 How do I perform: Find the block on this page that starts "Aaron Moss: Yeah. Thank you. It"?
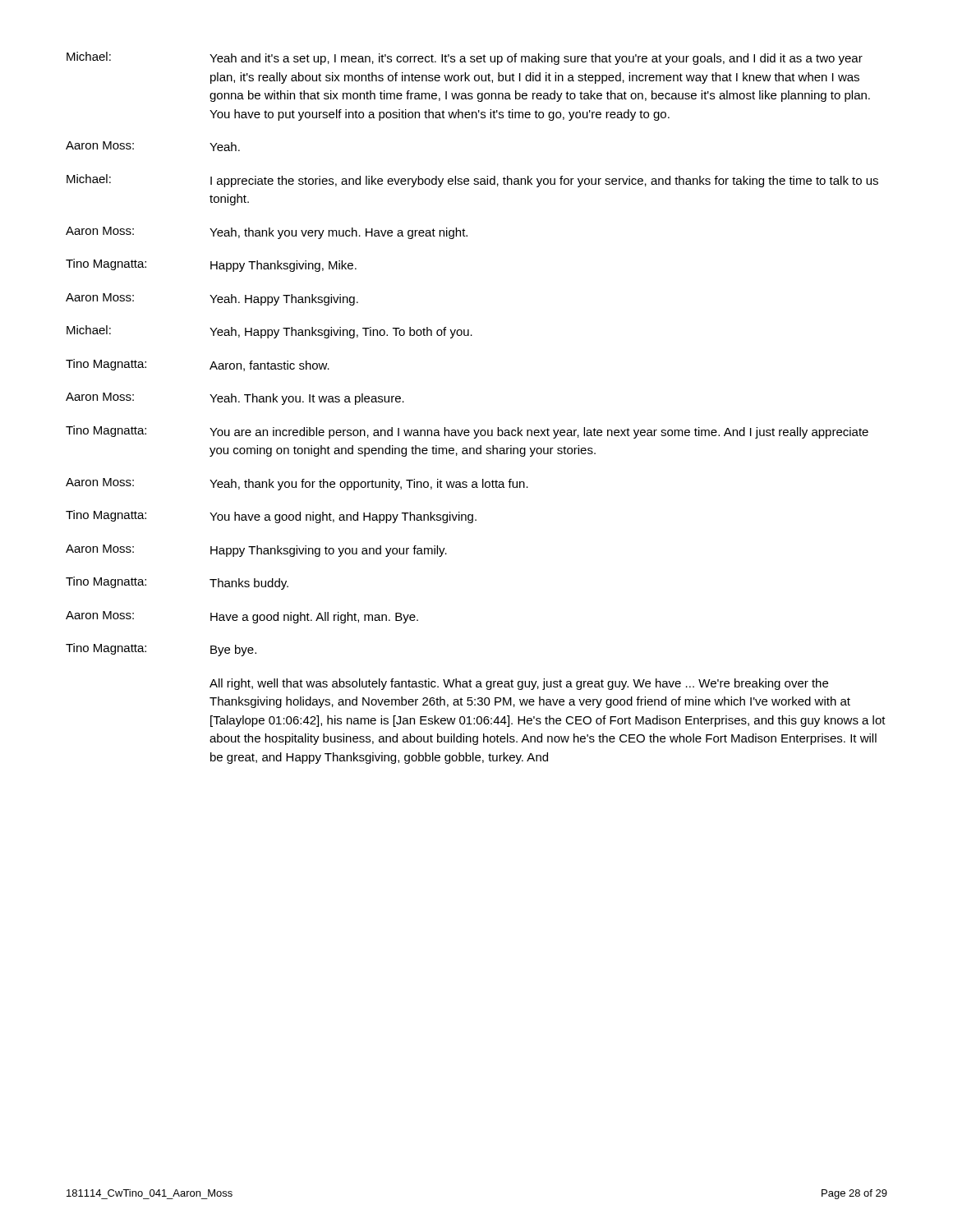tap(235, 399)
